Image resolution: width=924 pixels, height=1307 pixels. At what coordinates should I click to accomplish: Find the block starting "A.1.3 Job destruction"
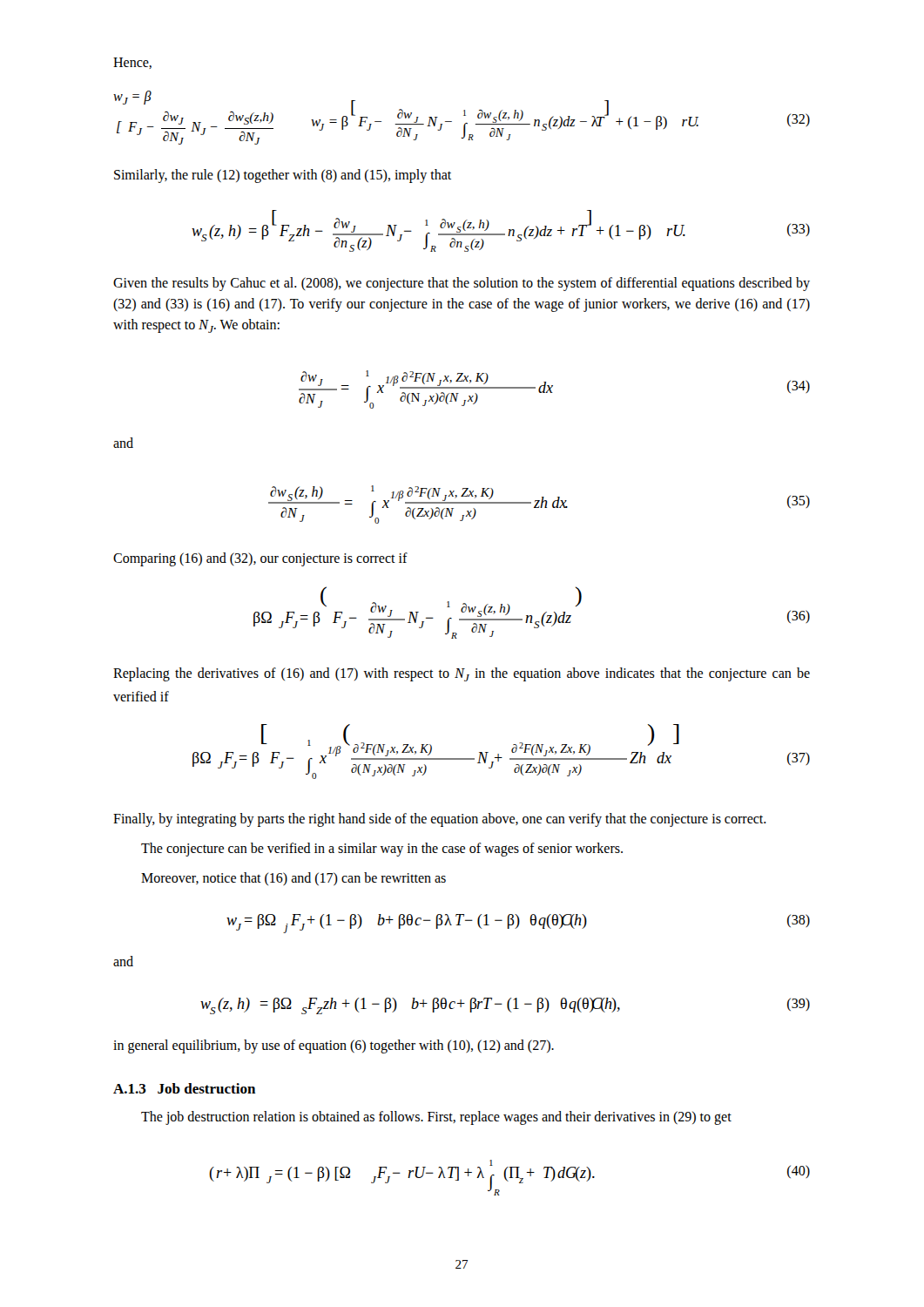(184, 1088)
